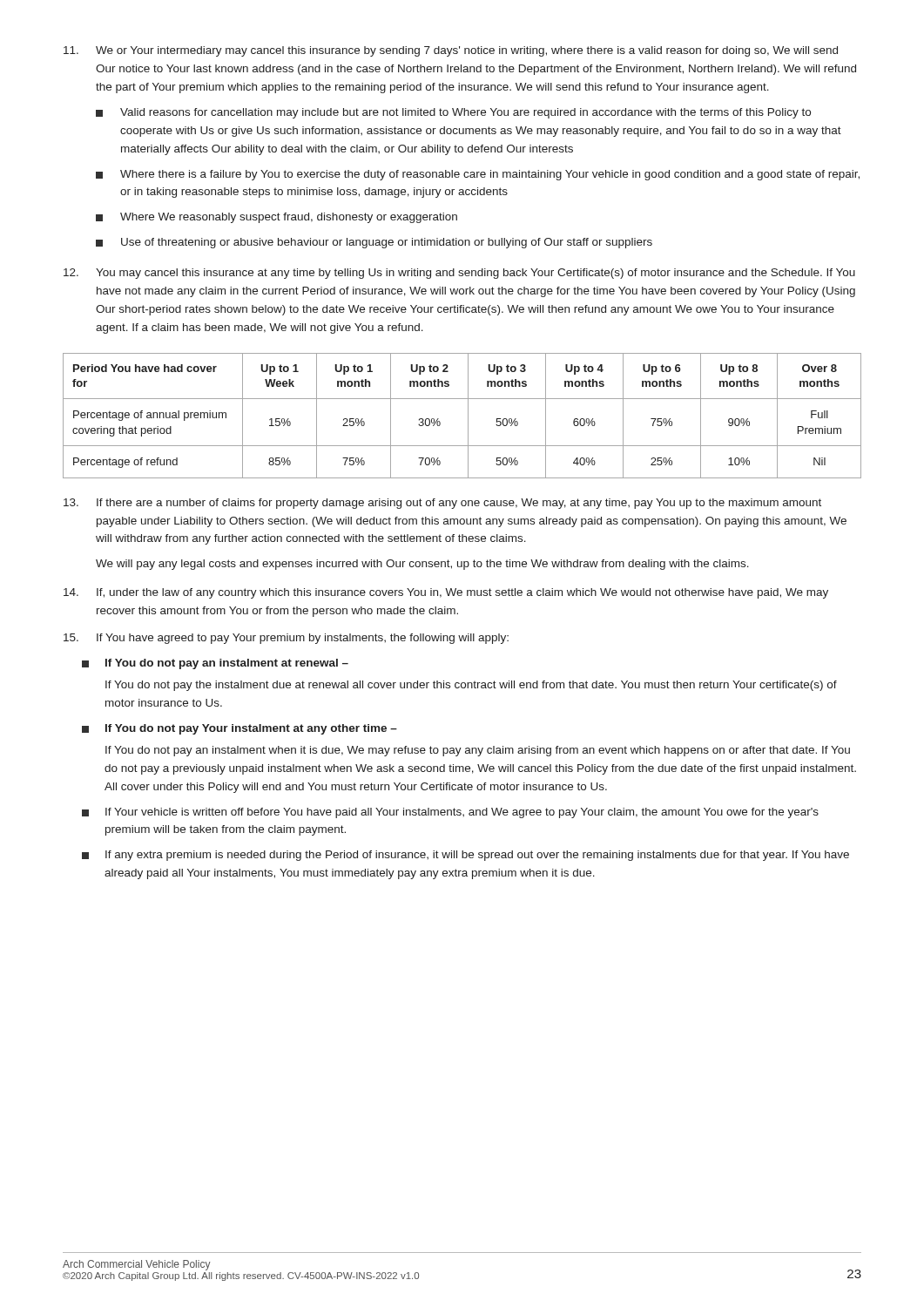The width and height of the screenshot is (924, 1307).
Task: Click the passage that begins "11. We or"
Action: [462, 150]
